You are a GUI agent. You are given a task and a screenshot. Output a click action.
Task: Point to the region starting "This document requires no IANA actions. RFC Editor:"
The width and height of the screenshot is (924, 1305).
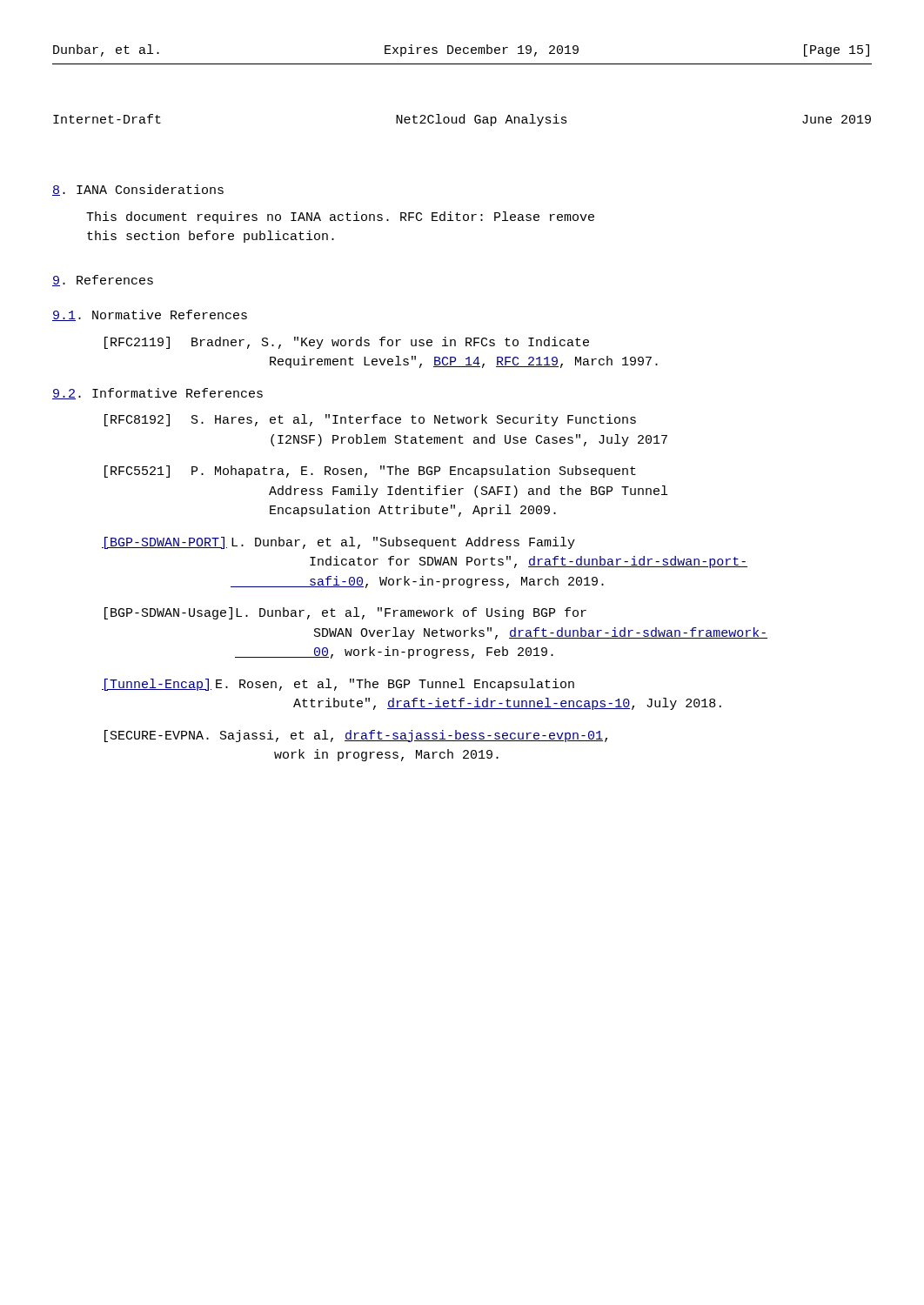[341, 227]
